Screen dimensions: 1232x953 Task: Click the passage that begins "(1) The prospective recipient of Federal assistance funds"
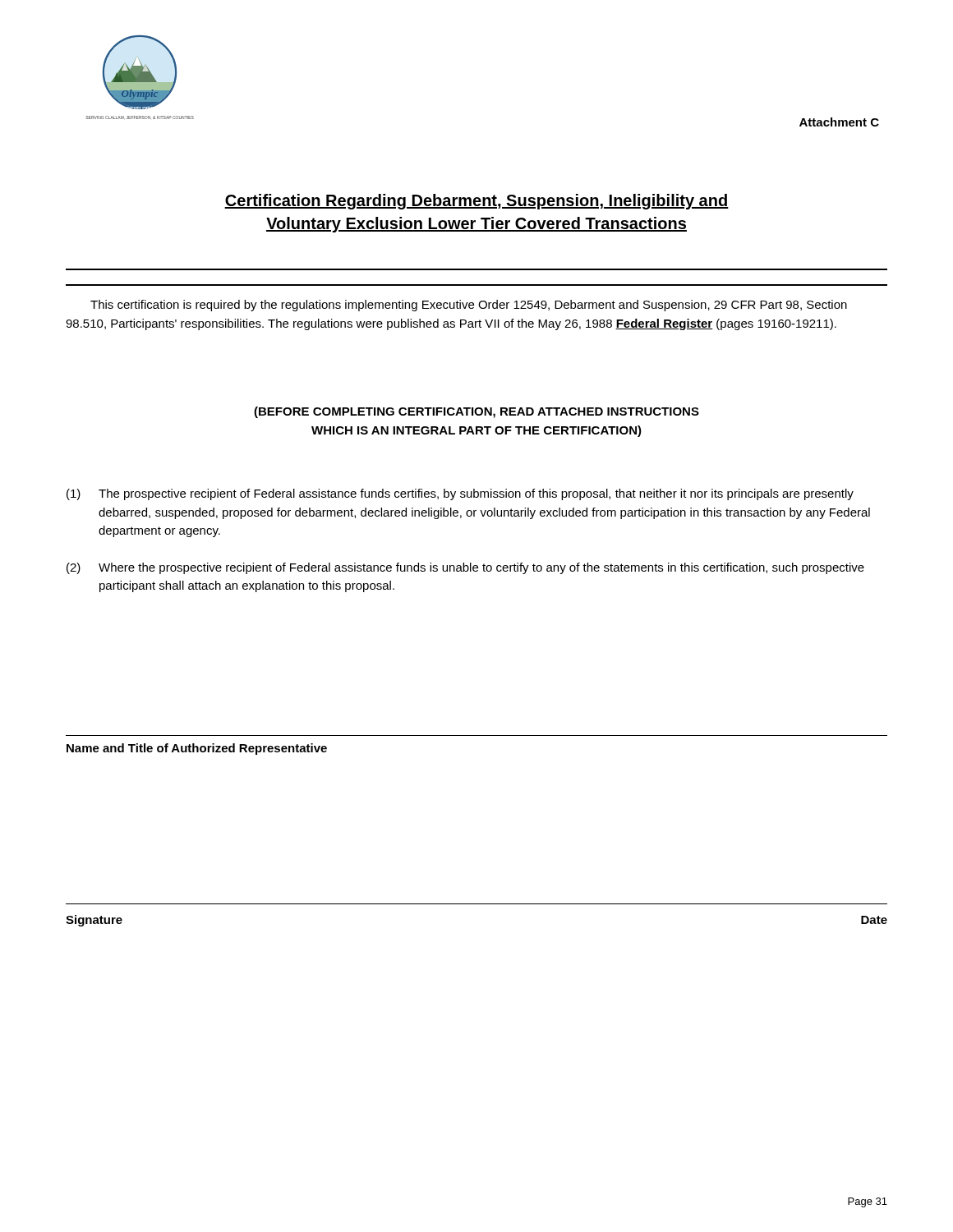[476, 512]
